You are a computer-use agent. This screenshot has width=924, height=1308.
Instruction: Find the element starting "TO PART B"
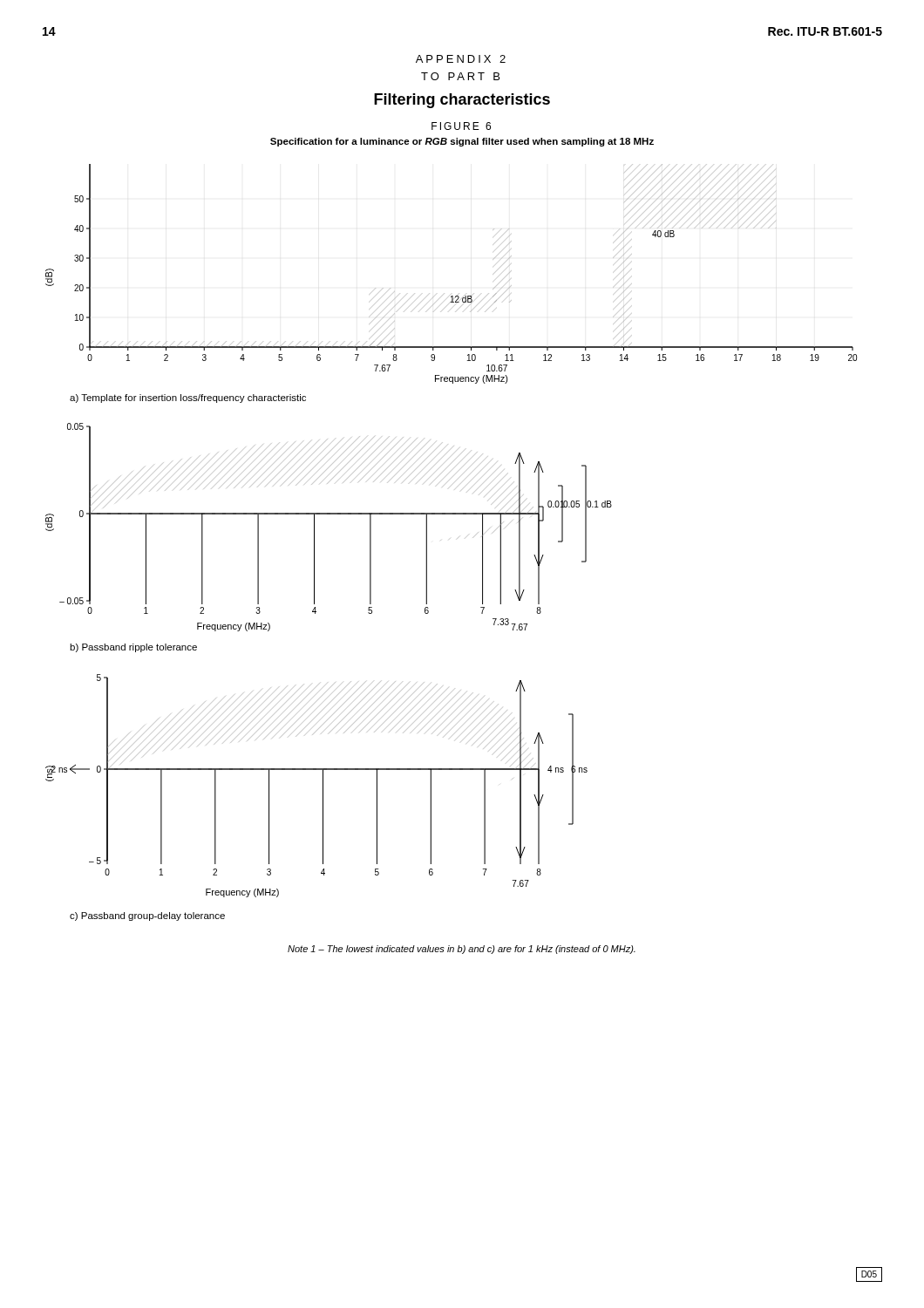[462, 76]
